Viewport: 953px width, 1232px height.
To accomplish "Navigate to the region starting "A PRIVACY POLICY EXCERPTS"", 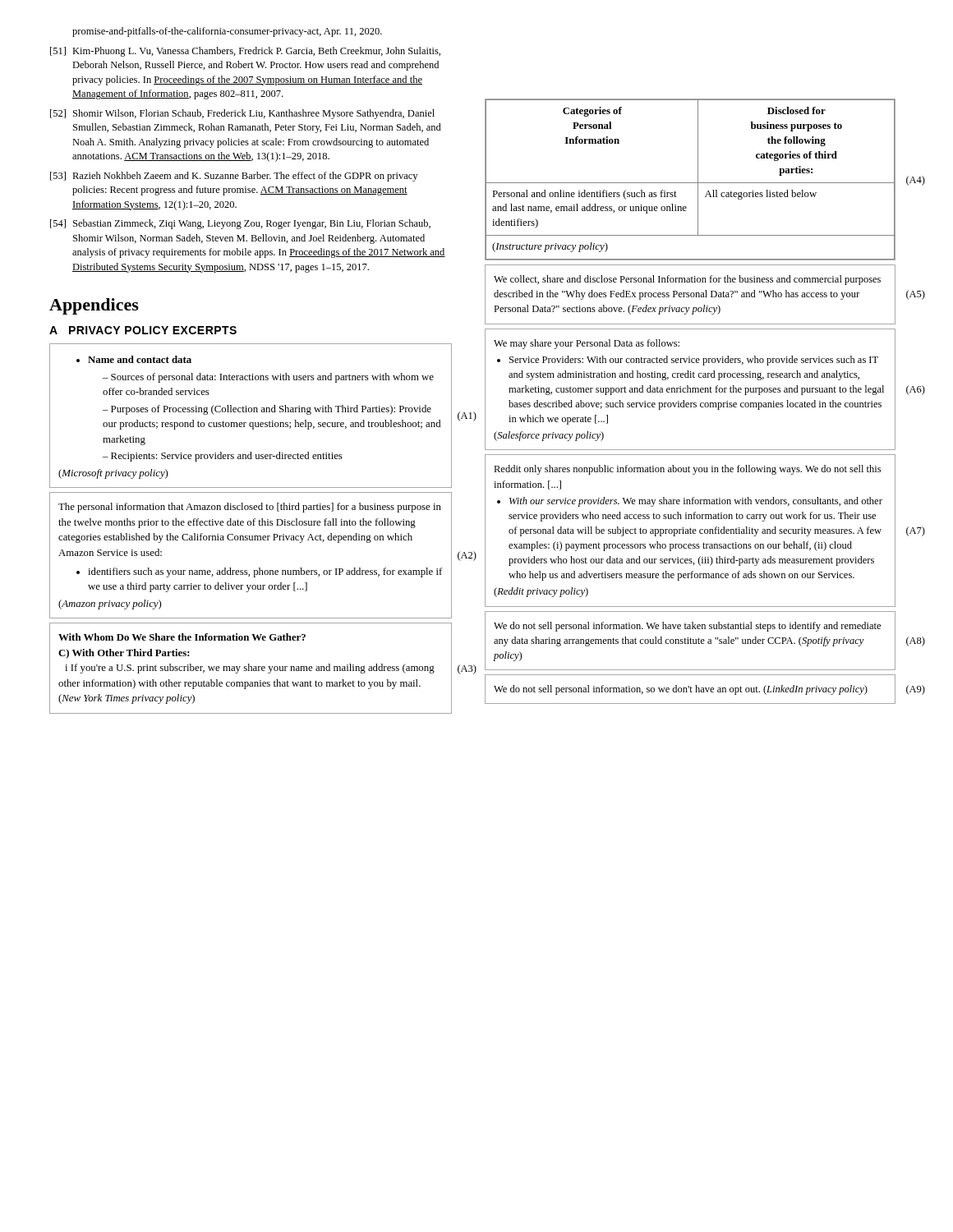I will pyautogui.click(x=143, y=330).
